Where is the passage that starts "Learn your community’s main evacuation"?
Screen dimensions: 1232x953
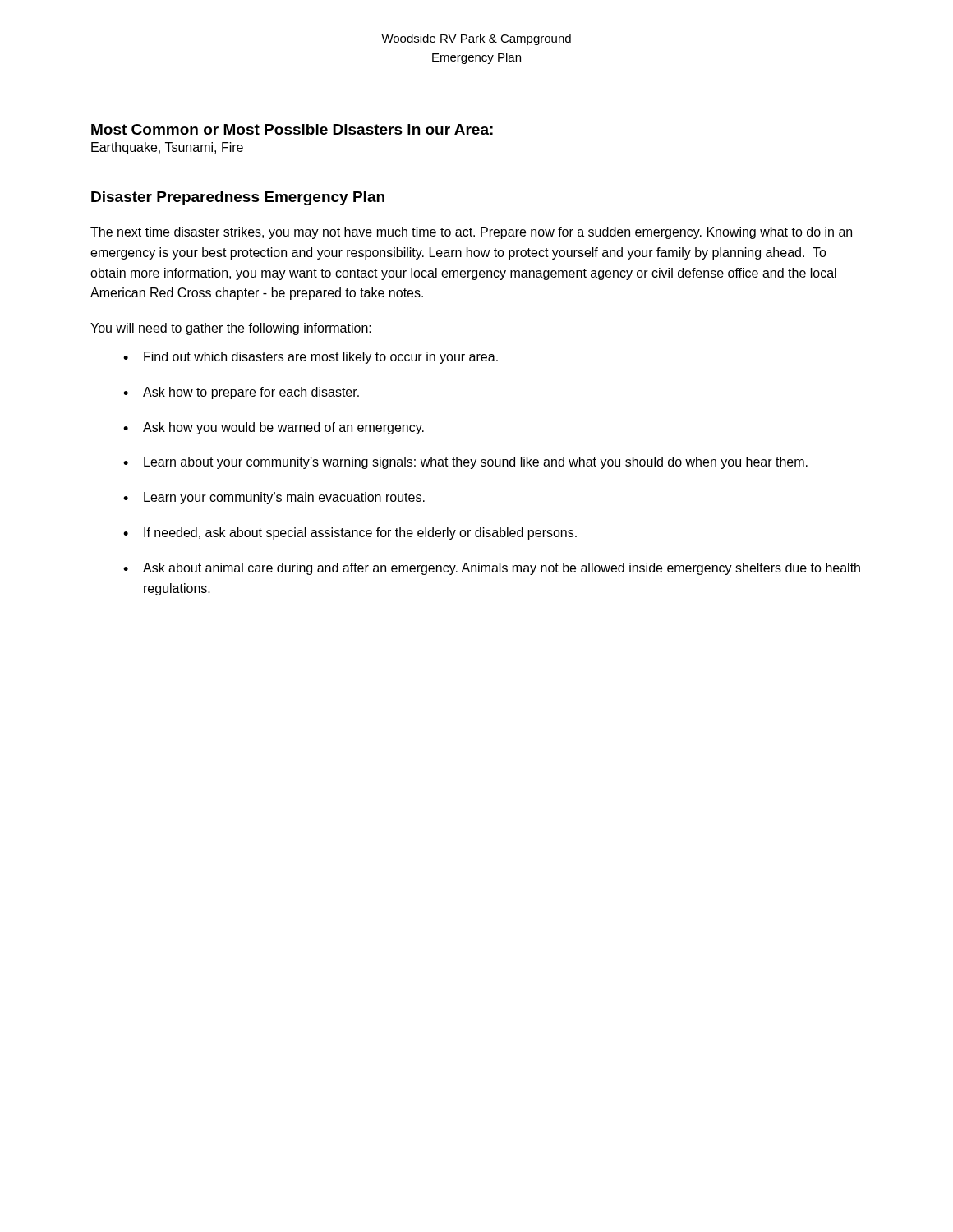click(284, 497)
